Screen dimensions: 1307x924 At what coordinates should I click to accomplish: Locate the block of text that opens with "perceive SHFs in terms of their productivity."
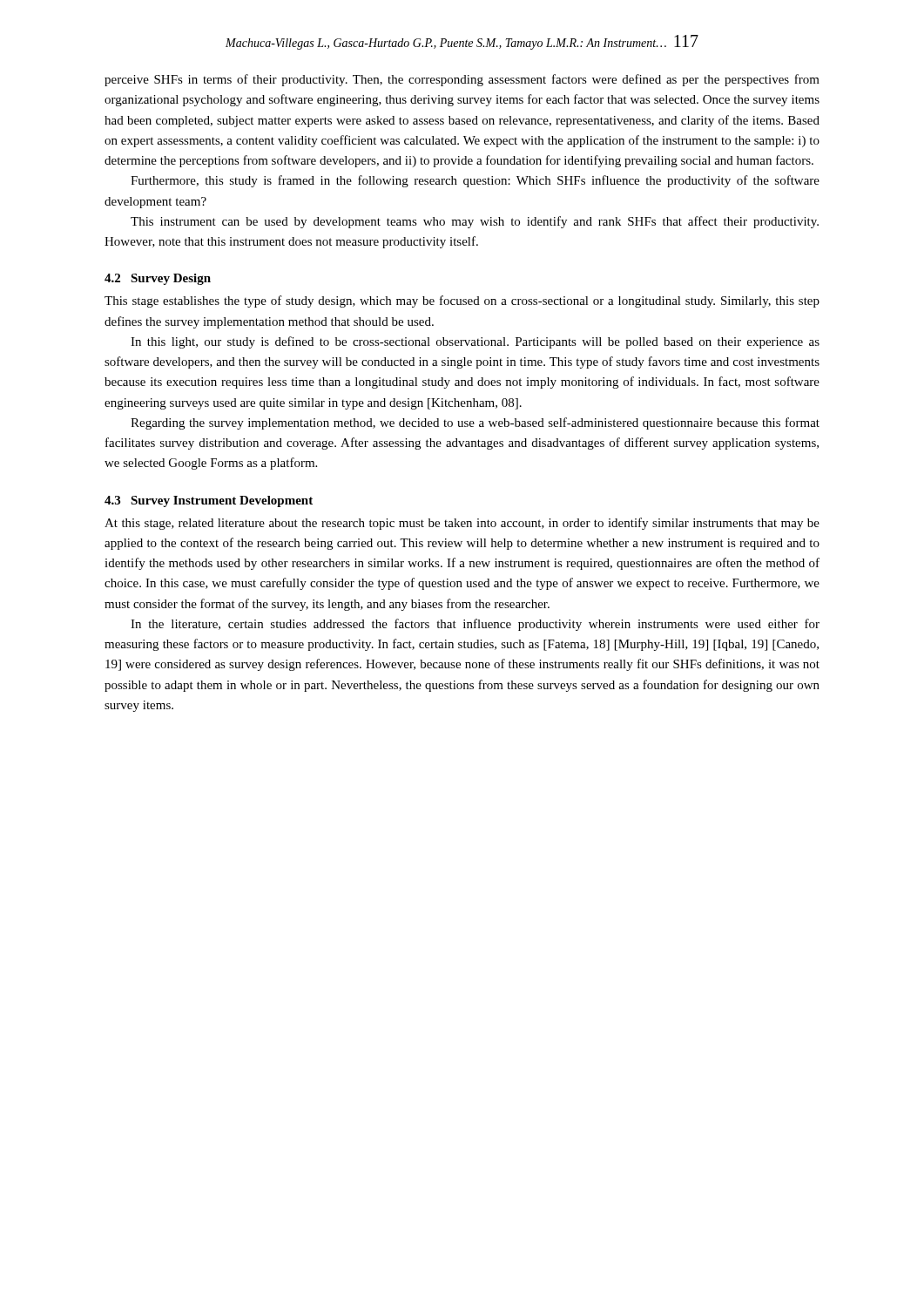click(x=462, y=120)
